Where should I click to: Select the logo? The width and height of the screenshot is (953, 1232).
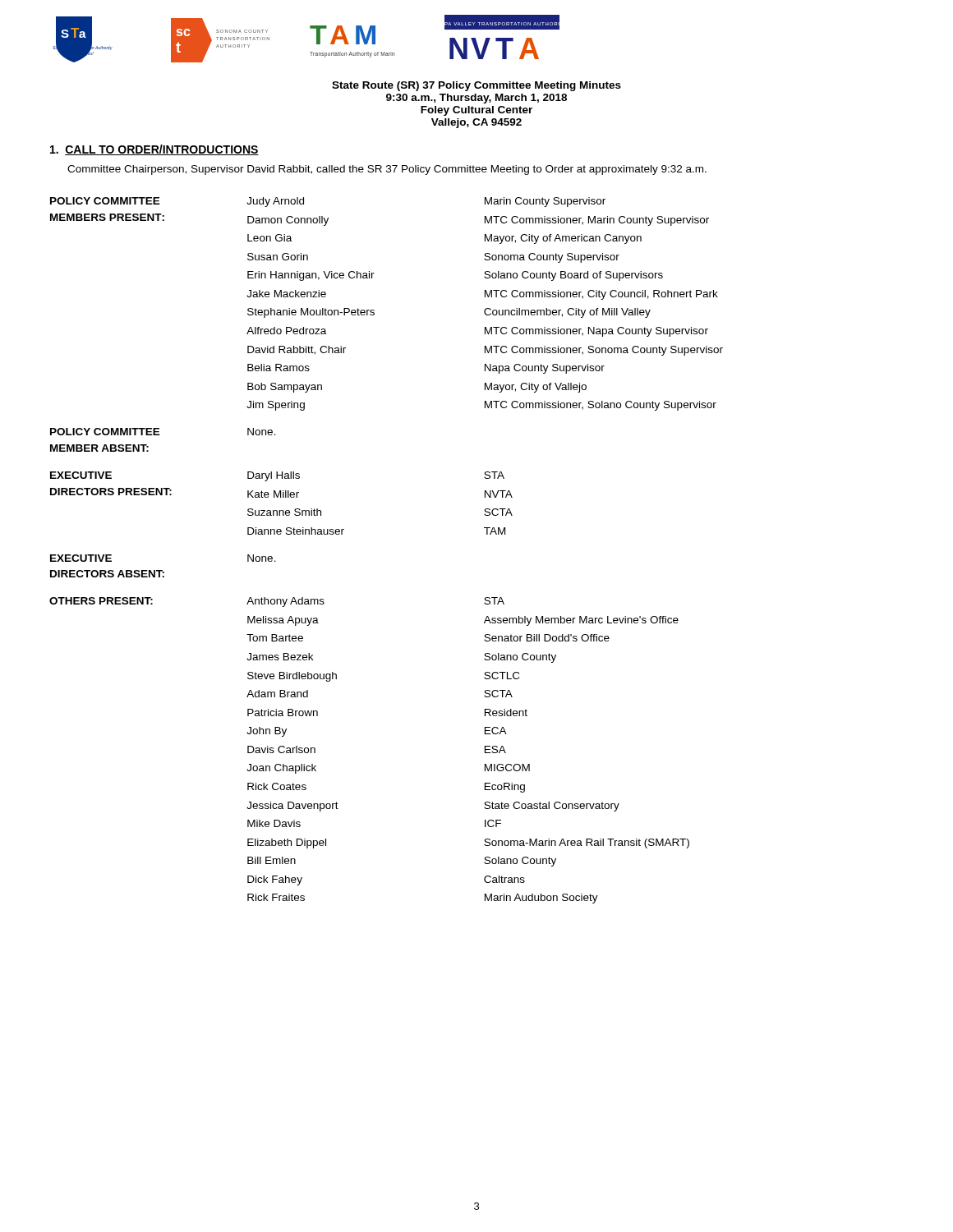click(476, 37)
